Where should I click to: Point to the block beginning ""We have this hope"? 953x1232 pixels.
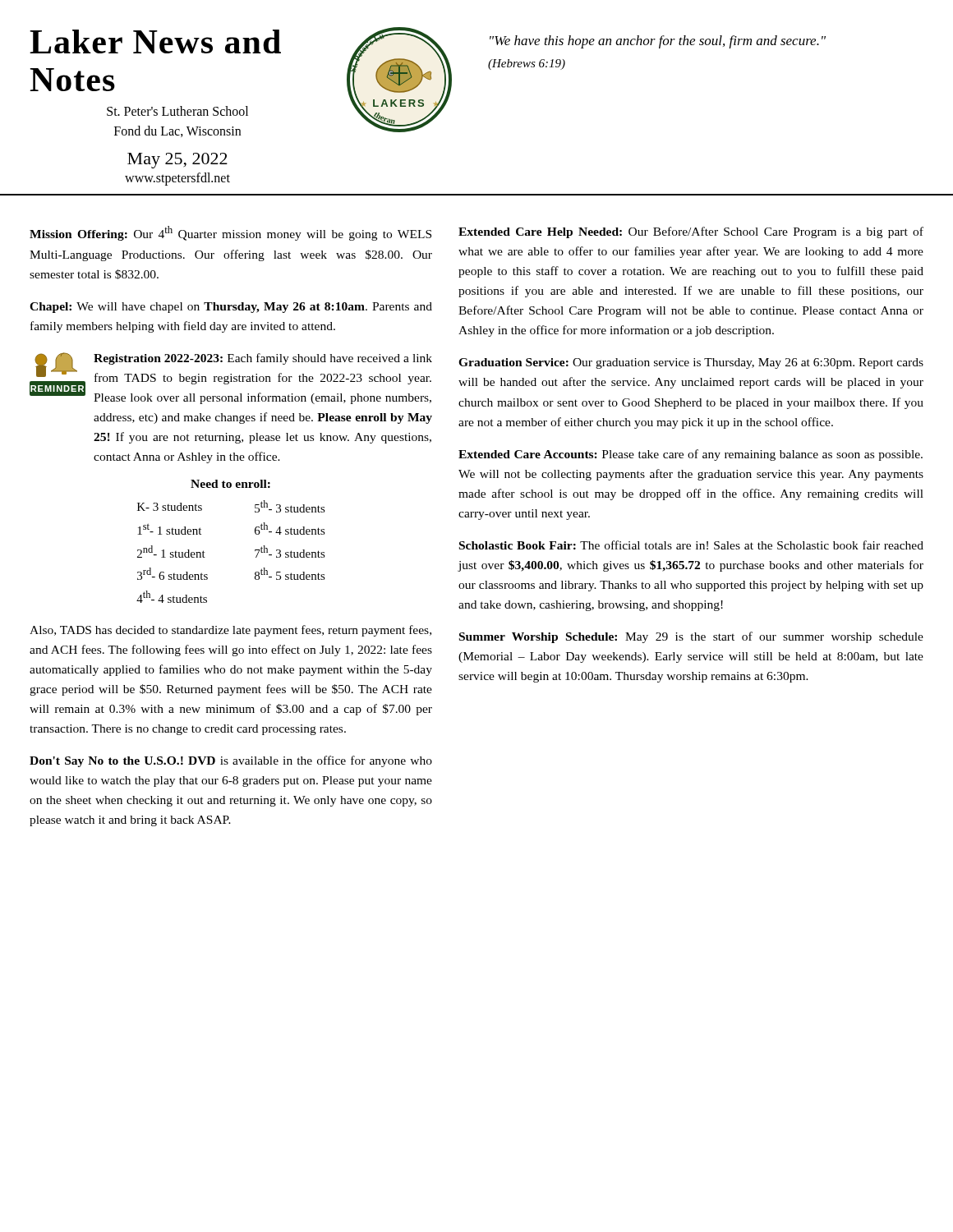(657, 52)
